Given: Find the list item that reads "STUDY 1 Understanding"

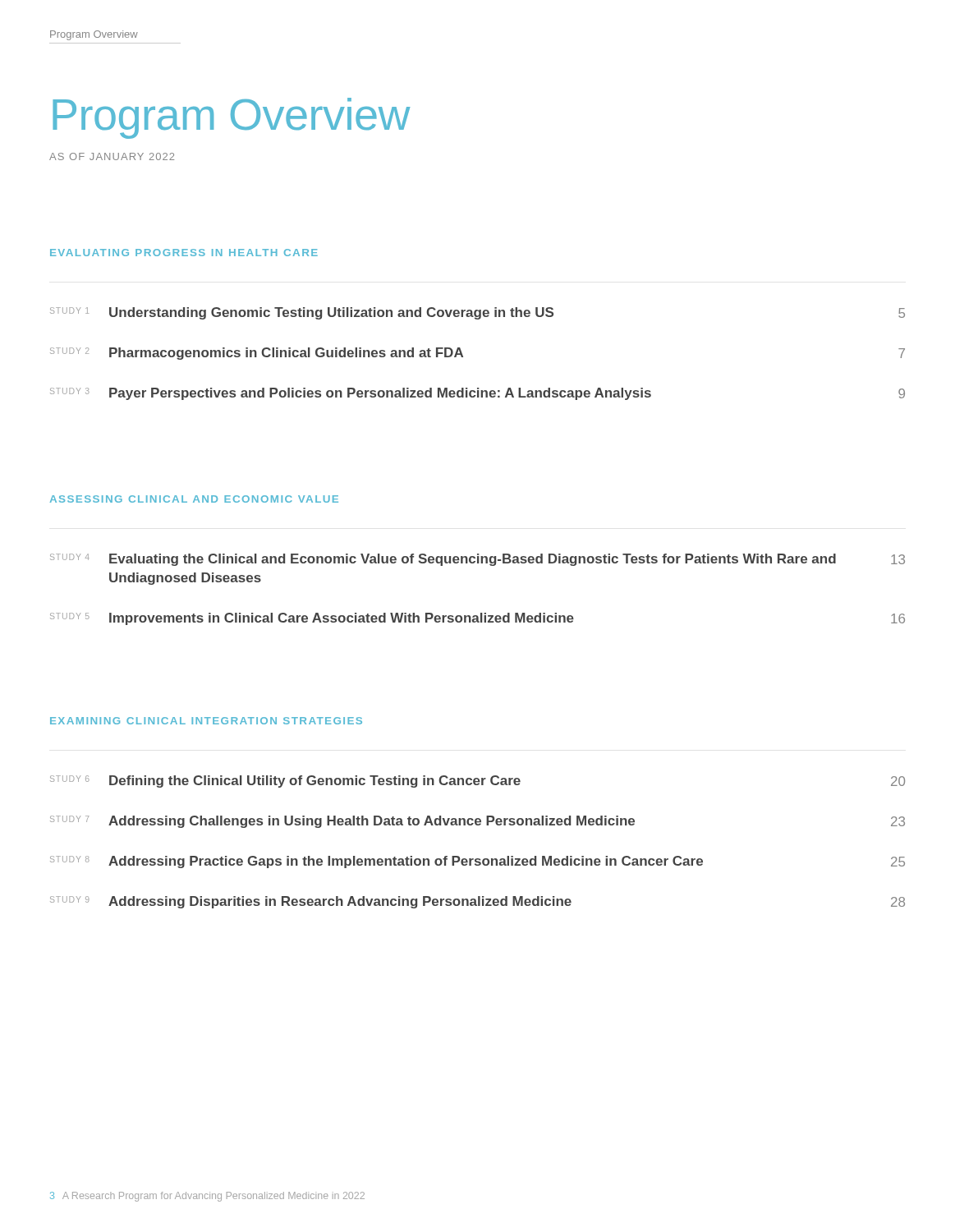Looking at the screenshot, I should coord(478,313).
